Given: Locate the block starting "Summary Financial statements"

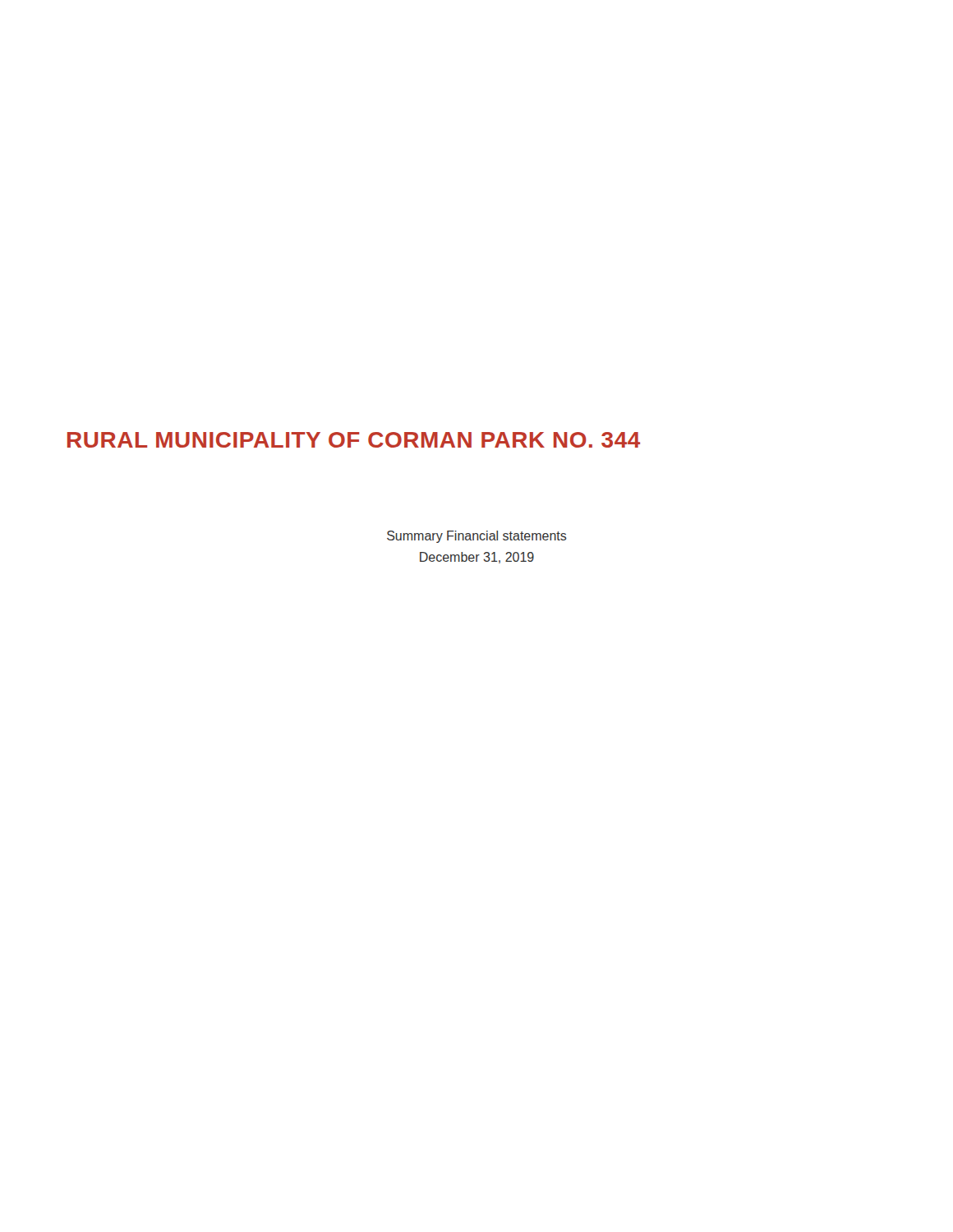Looking at the screenshot, I should tap(476, 547).
